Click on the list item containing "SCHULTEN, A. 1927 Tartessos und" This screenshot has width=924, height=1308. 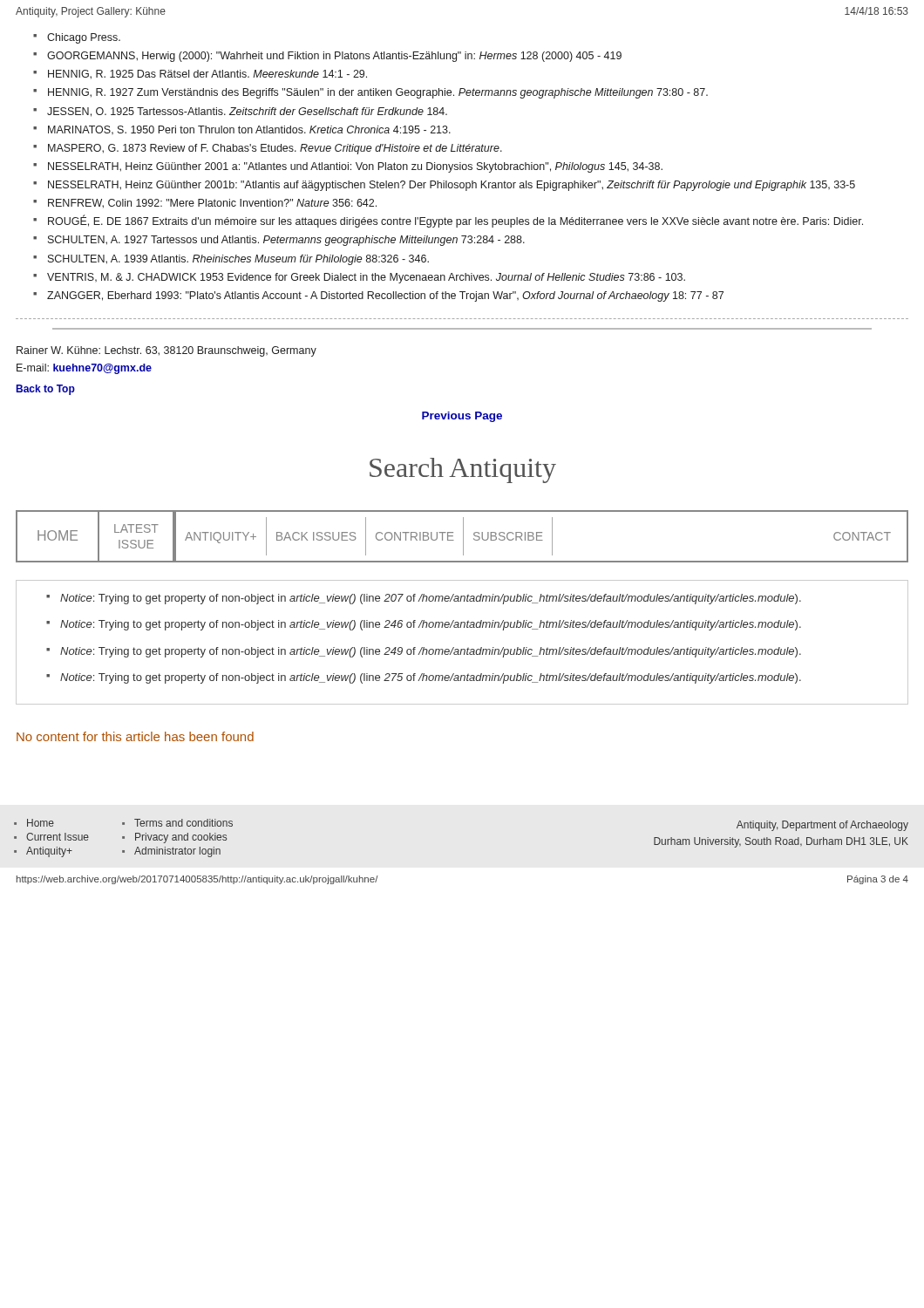coord(286,240)
